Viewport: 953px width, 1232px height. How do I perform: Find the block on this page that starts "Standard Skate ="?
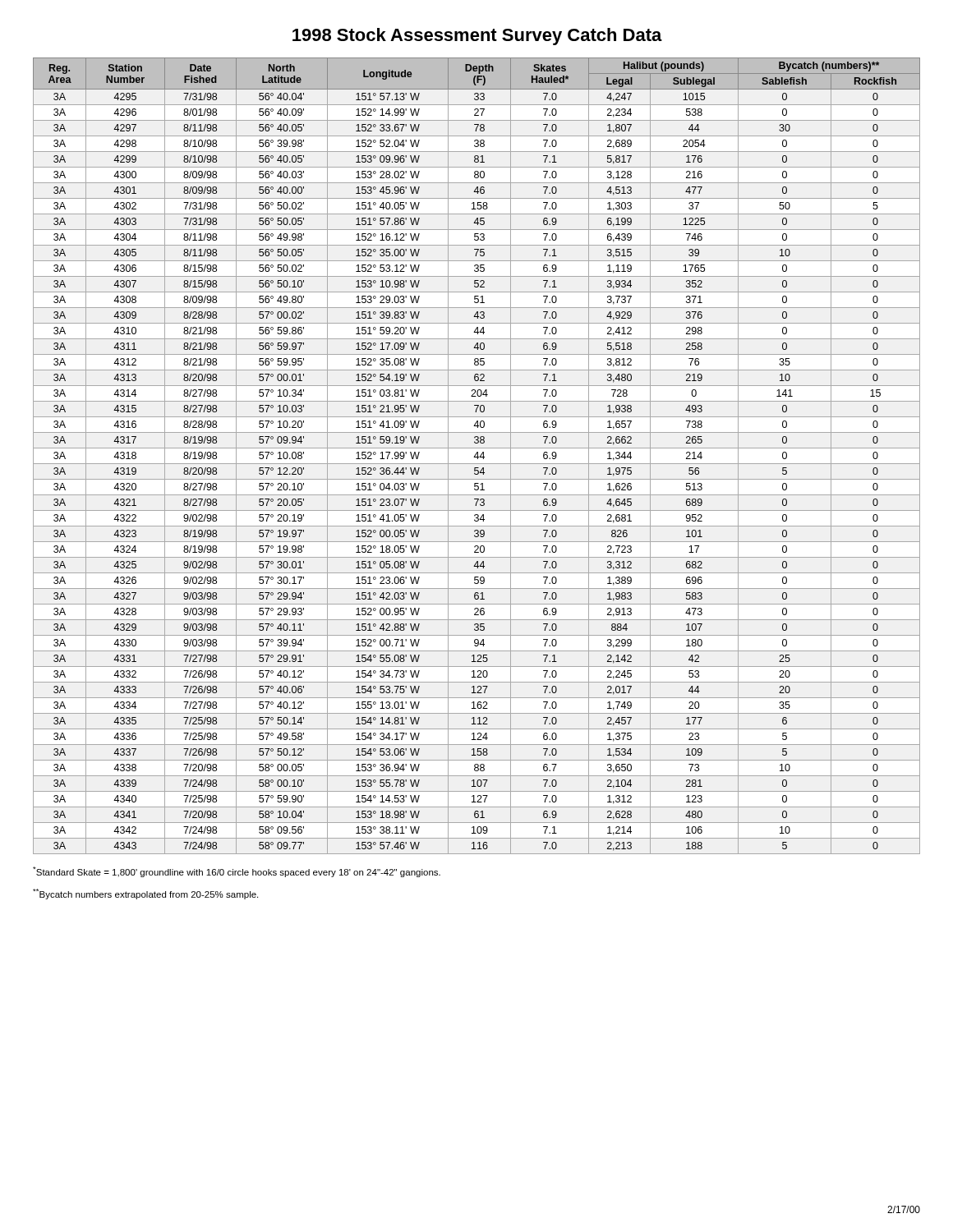[237, 872]
